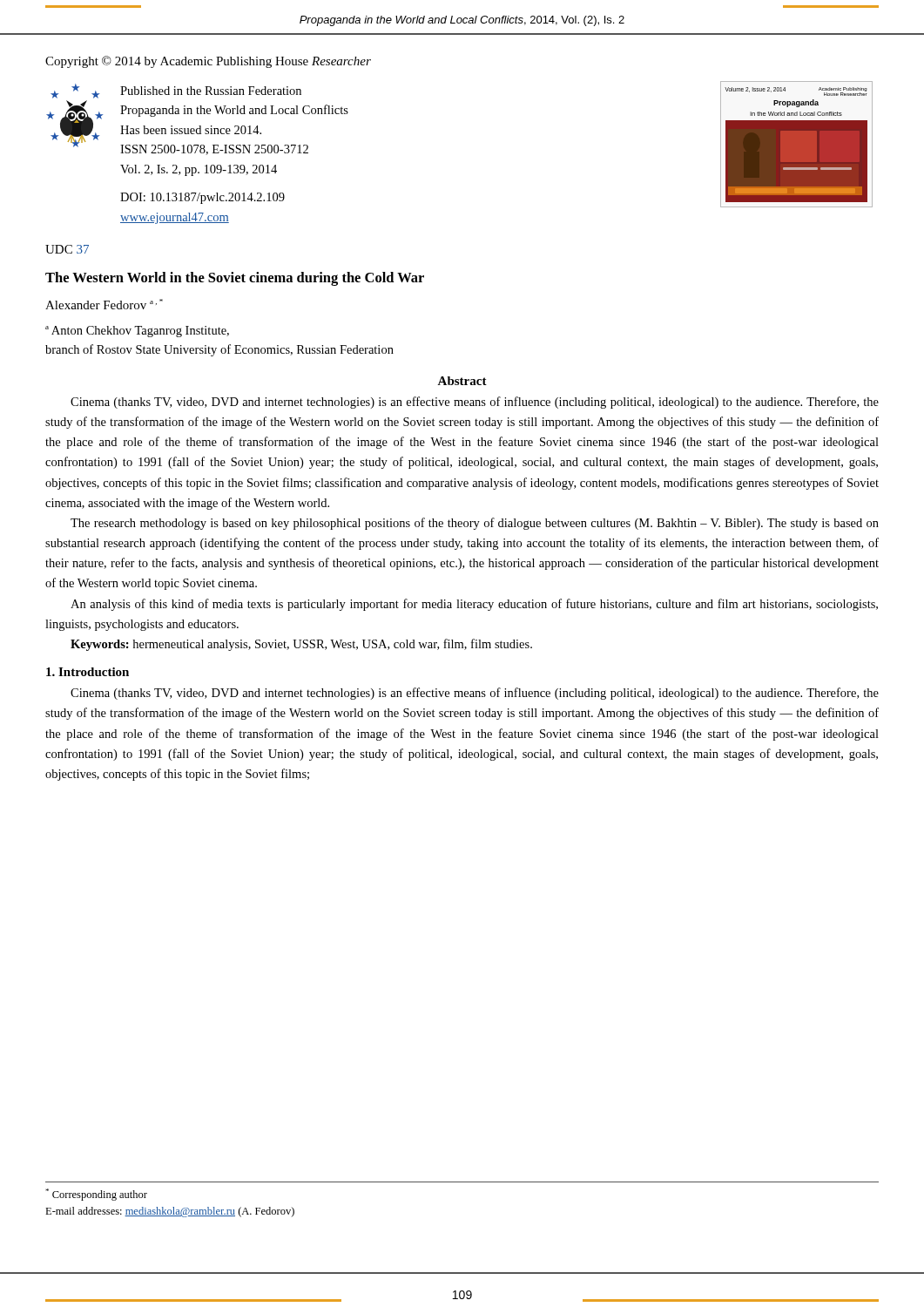The height and width of the screenshot is (1307, 924).
Task: Find the text starting "UDC 37"
Action: 67,249
